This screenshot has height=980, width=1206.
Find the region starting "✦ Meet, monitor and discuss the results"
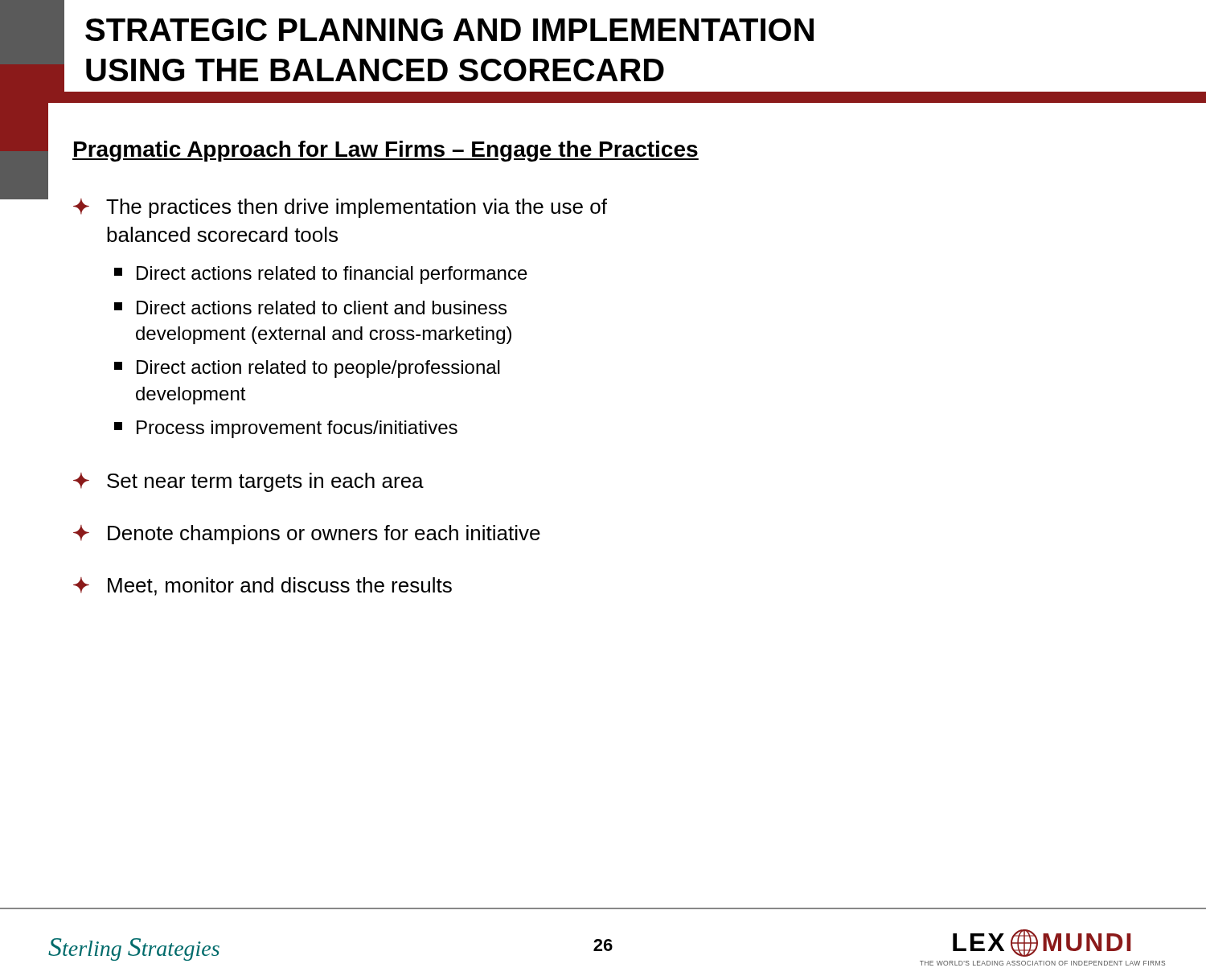pyautogui.click(x=262, y=585)
